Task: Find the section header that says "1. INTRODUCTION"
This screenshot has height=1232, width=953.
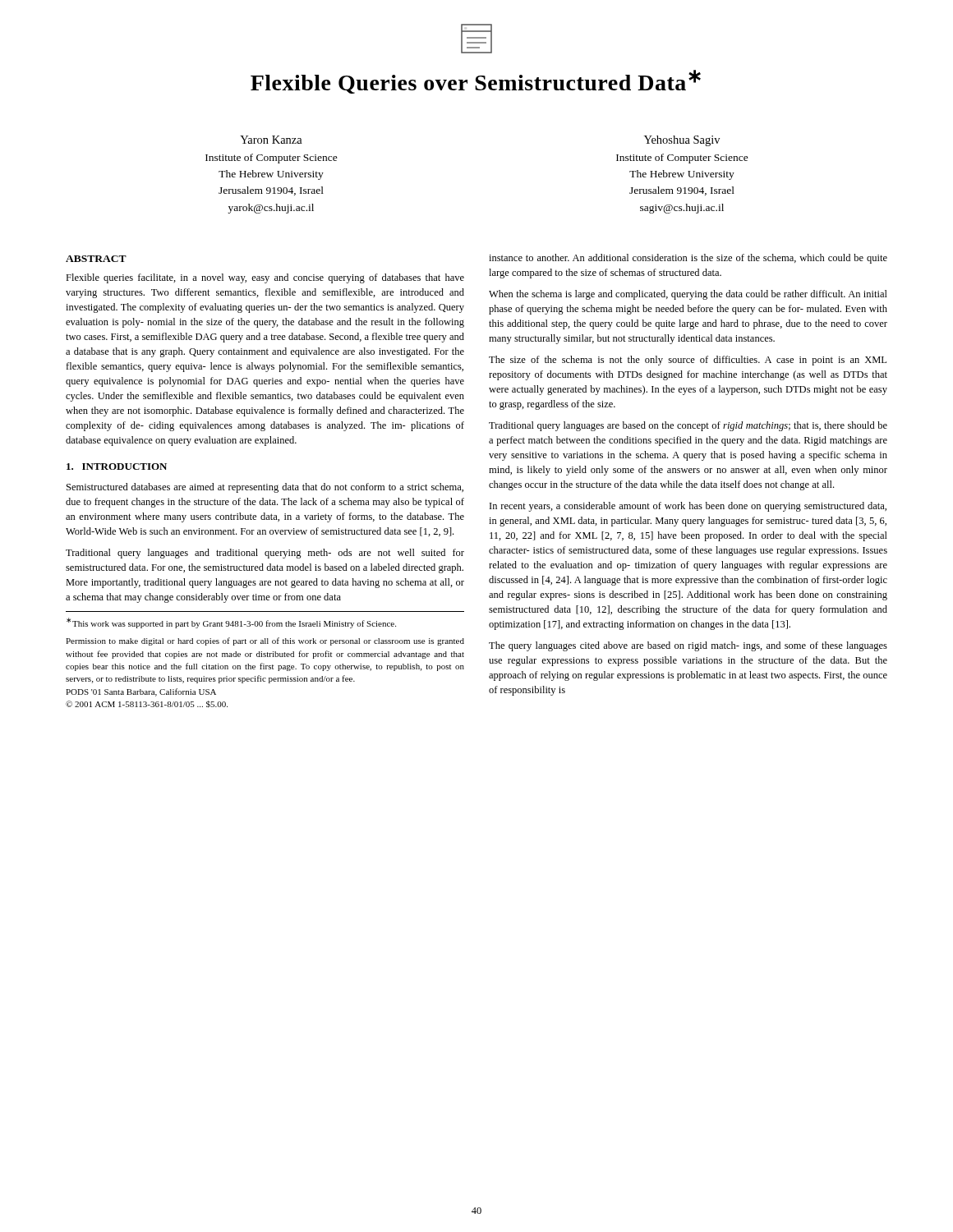Action: [x=116, y=466]
